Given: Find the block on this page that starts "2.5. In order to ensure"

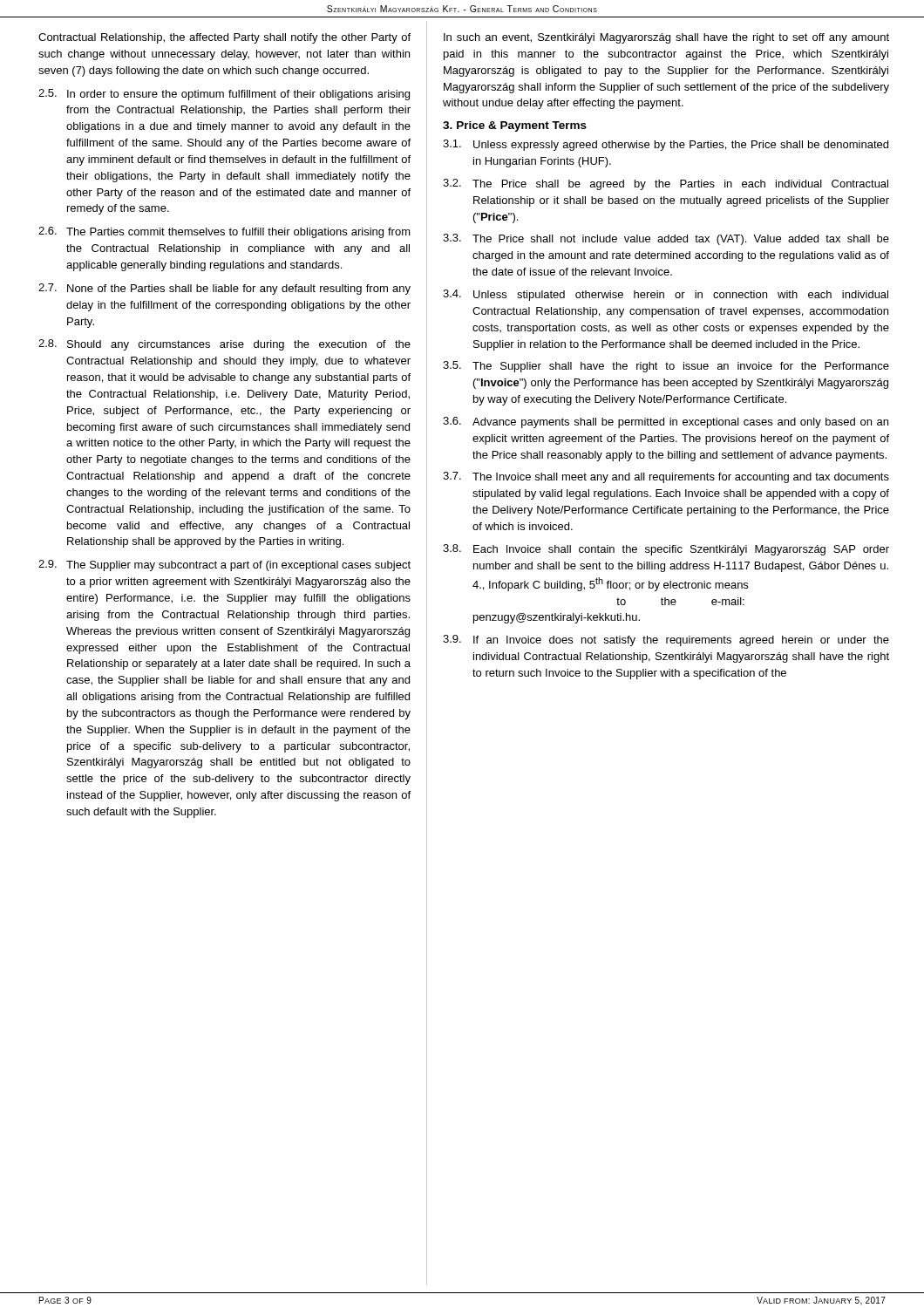Looking at the screenshot, I should 224,152.
